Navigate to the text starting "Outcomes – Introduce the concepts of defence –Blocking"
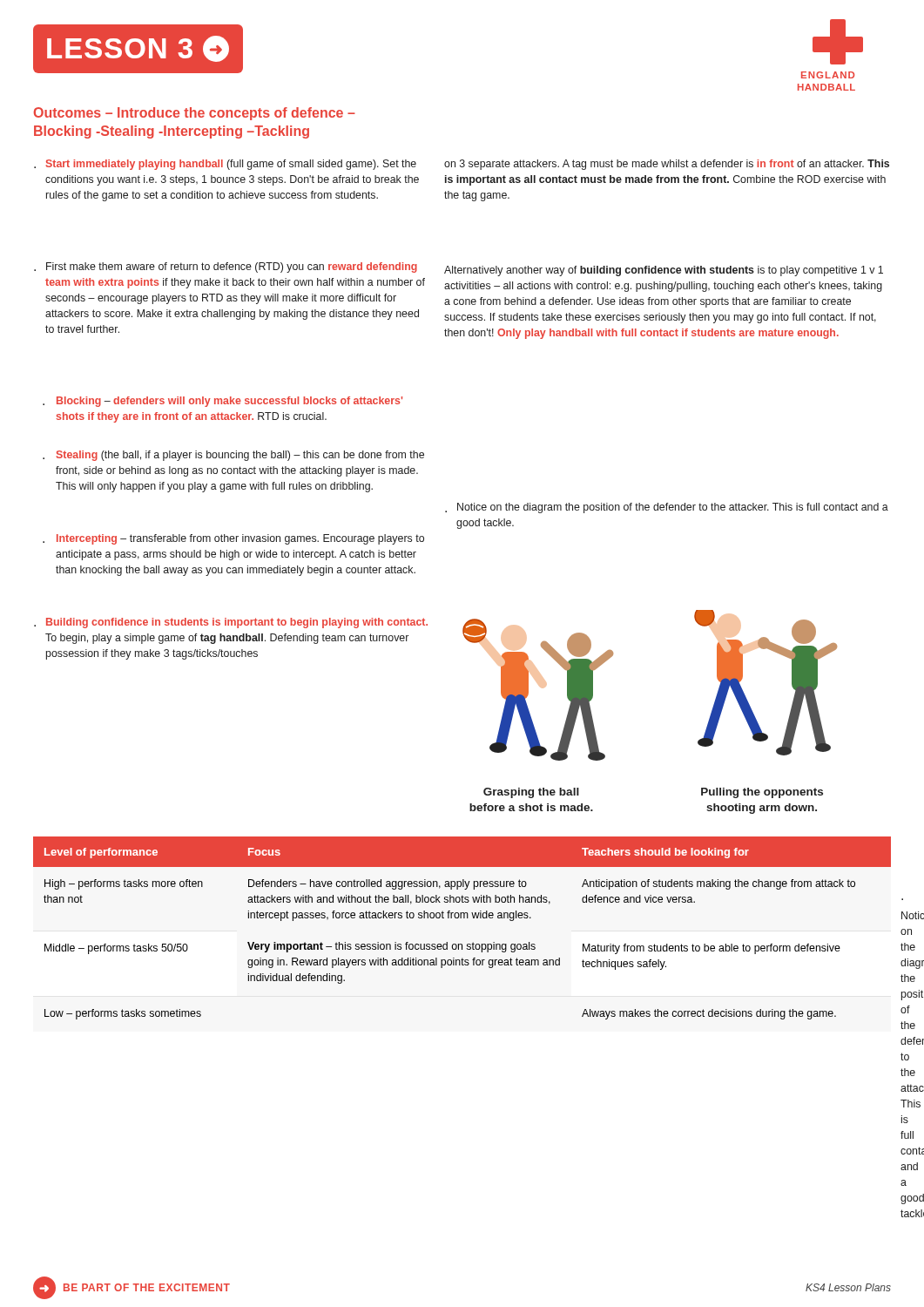The width and height of the screenshot is (924, 1307). click(x=231, y=123)
